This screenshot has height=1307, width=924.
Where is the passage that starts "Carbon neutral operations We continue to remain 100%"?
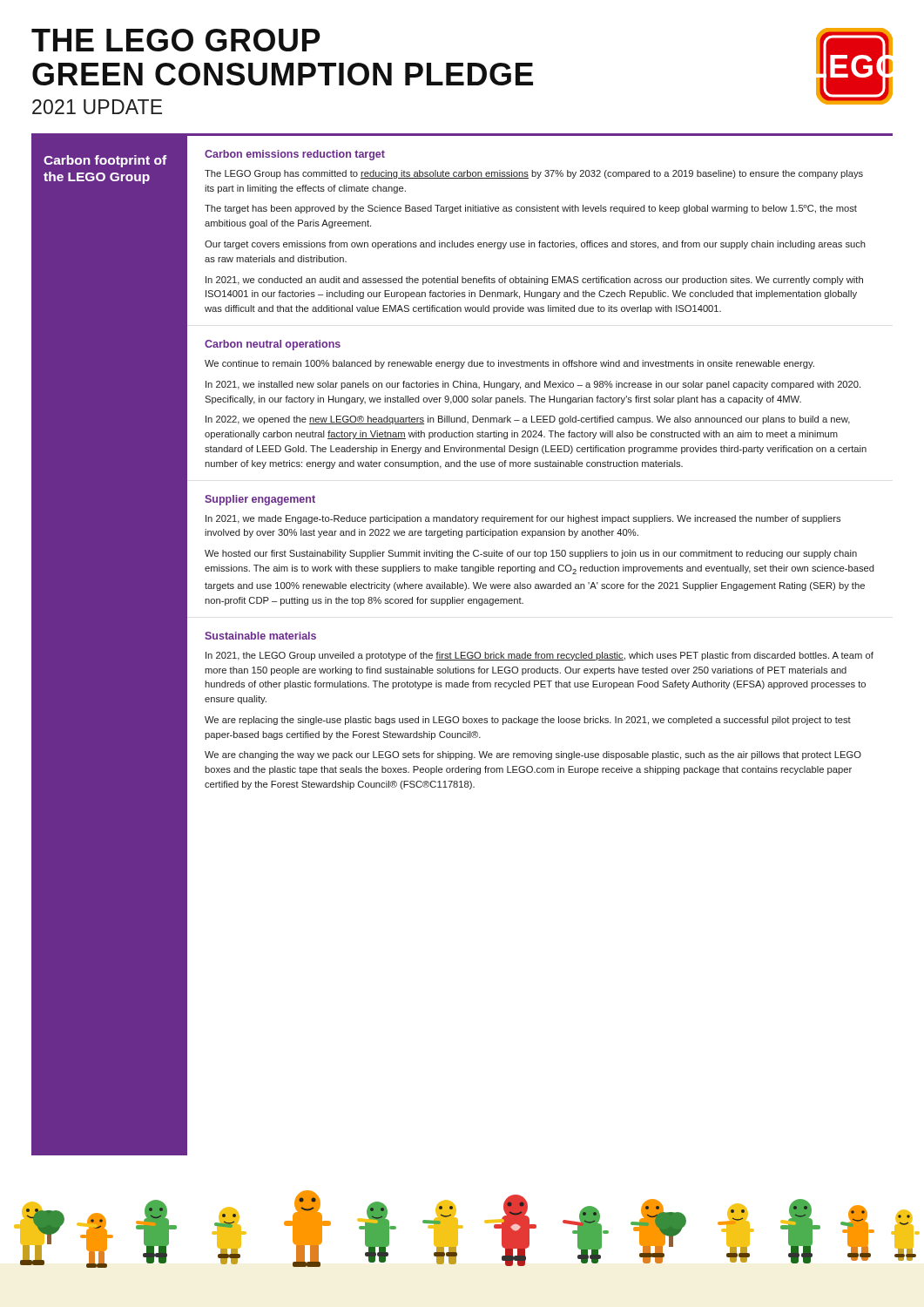[x=540, y=404]
